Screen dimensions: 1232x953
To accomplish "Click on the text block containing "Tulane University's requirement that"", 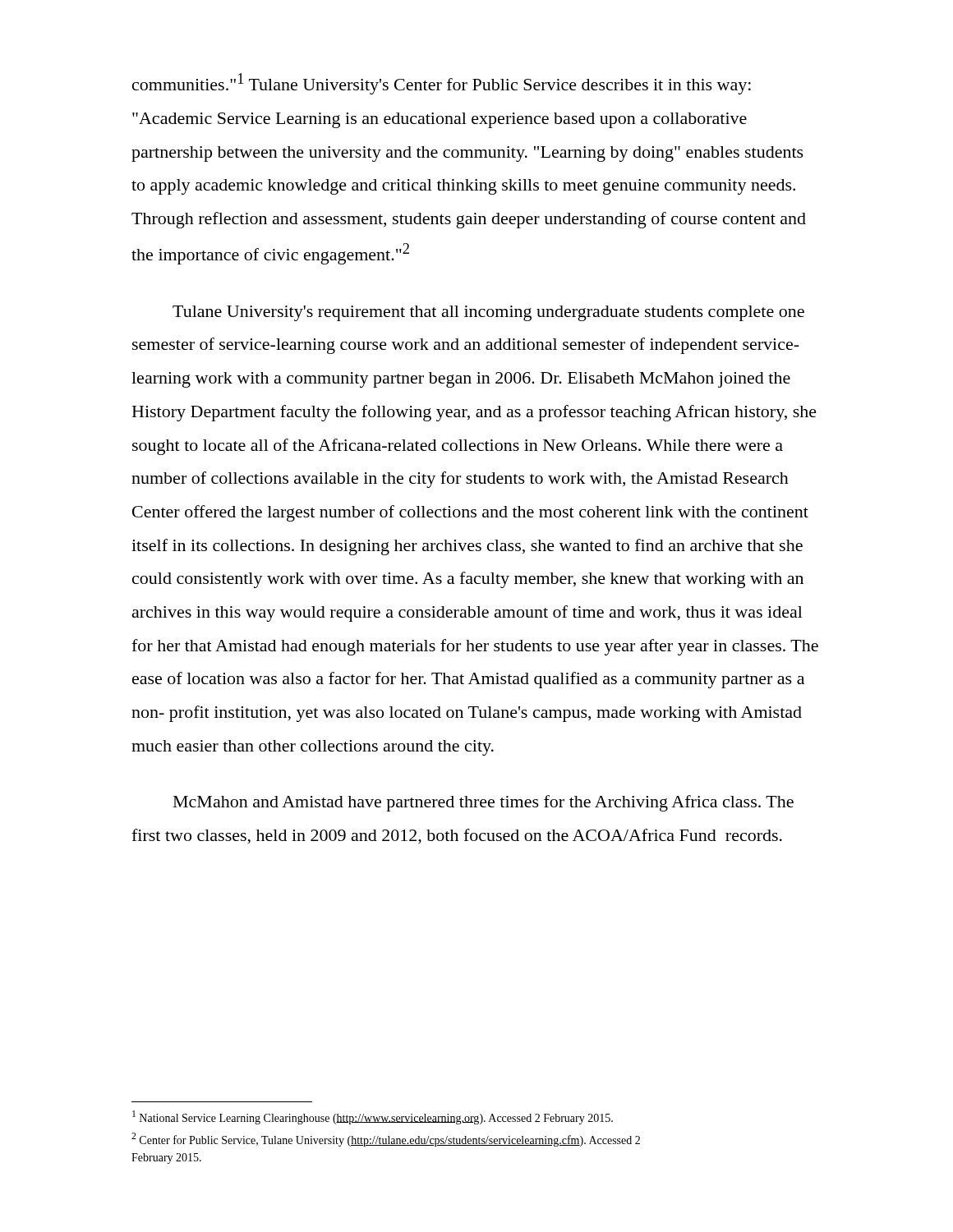I will (475, 528).
